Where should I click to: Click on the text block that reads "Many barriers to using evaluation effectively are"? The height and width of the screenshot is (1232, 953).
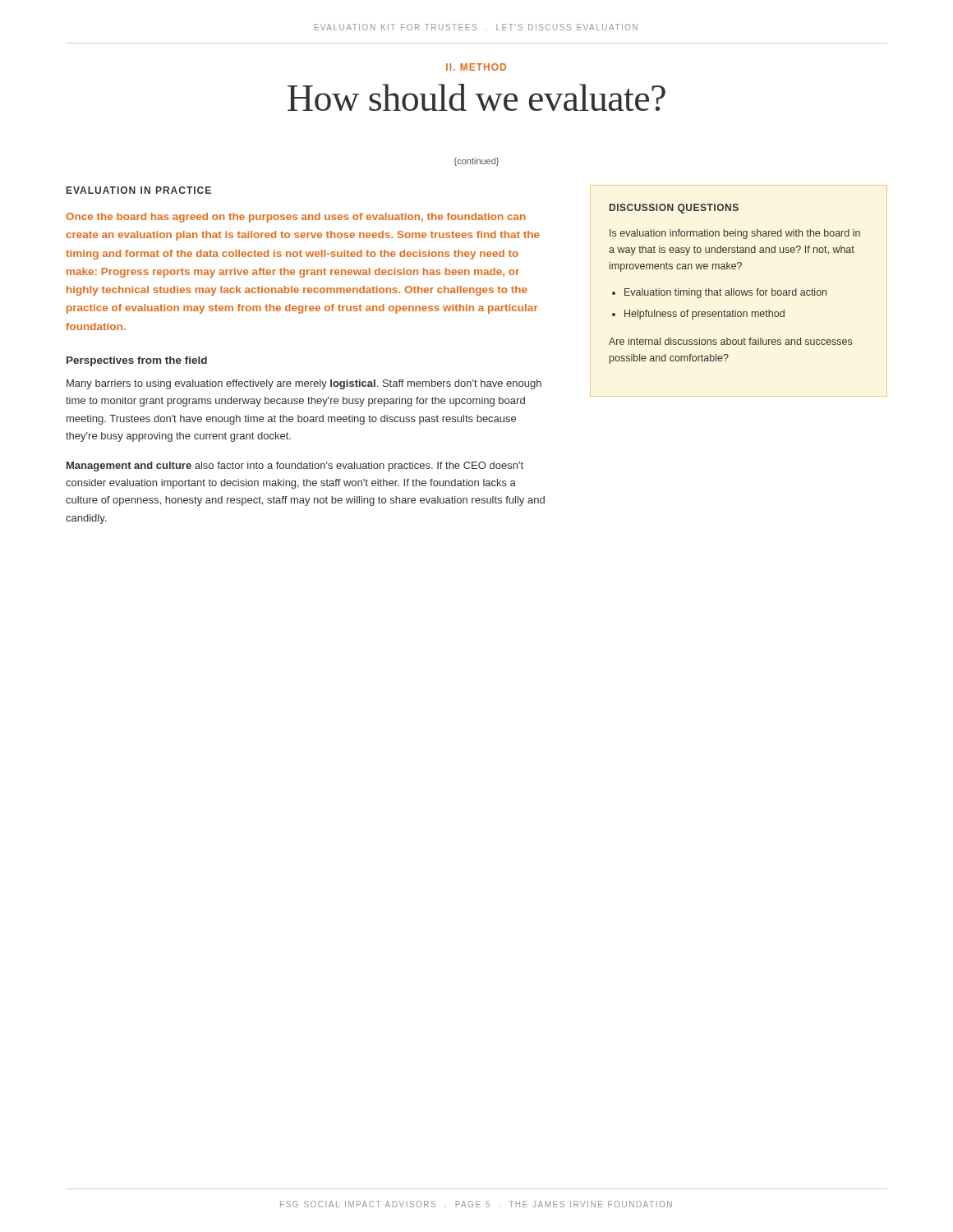point(304,409)
